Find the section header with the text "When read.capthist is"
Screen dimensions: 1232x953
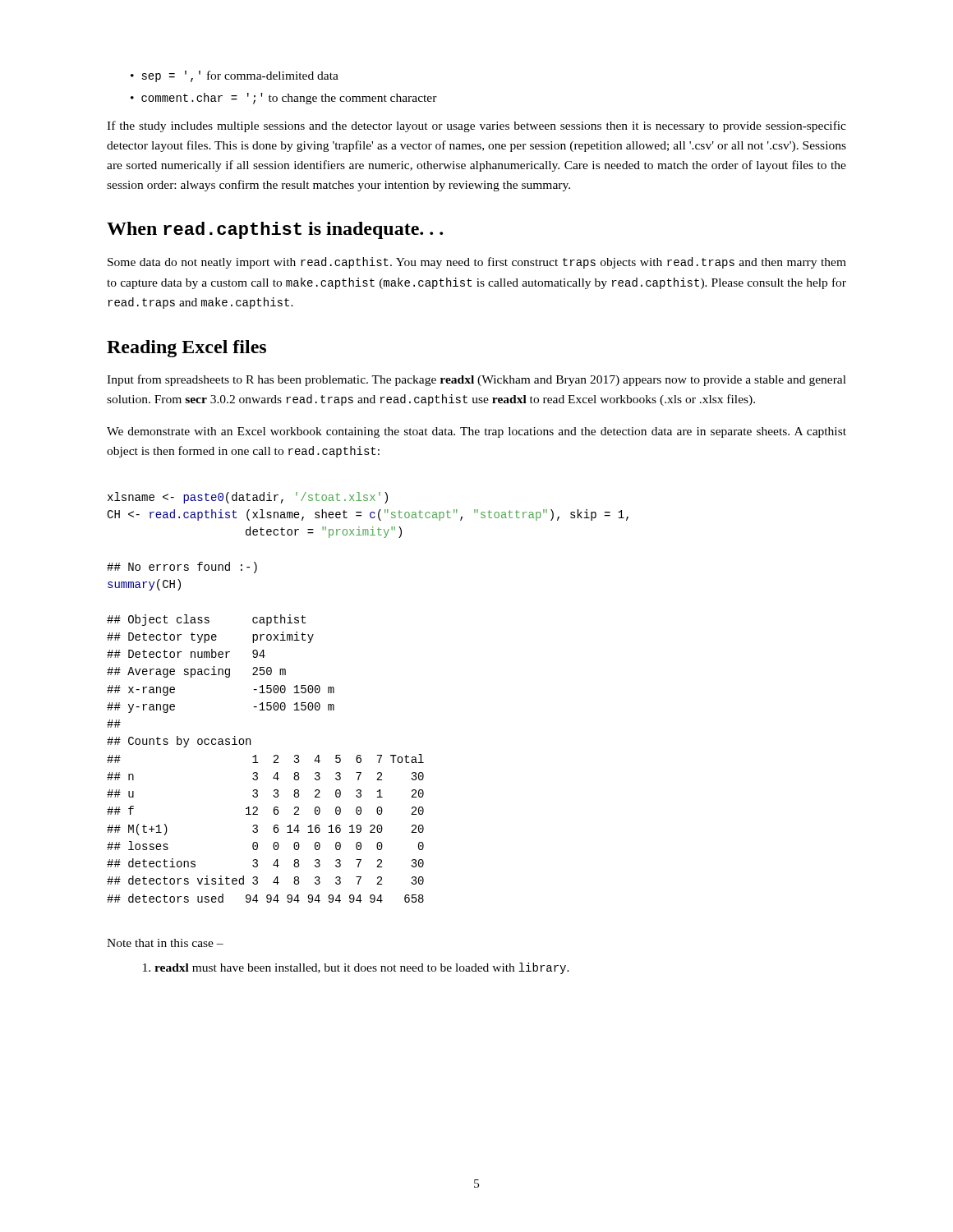pyautogui.click(x=275, y=229)
